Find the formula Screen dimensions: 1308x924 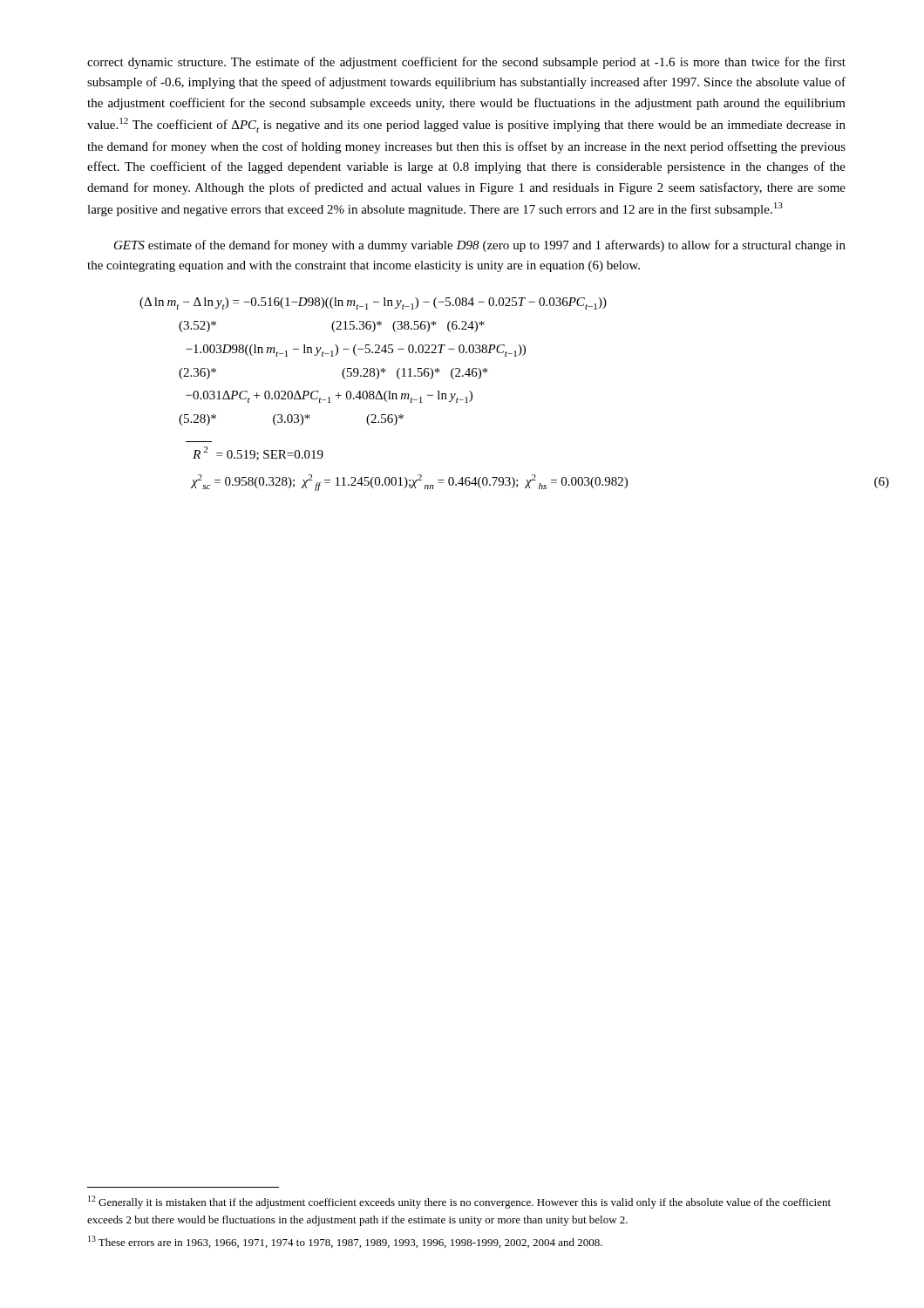coord(492,396)
